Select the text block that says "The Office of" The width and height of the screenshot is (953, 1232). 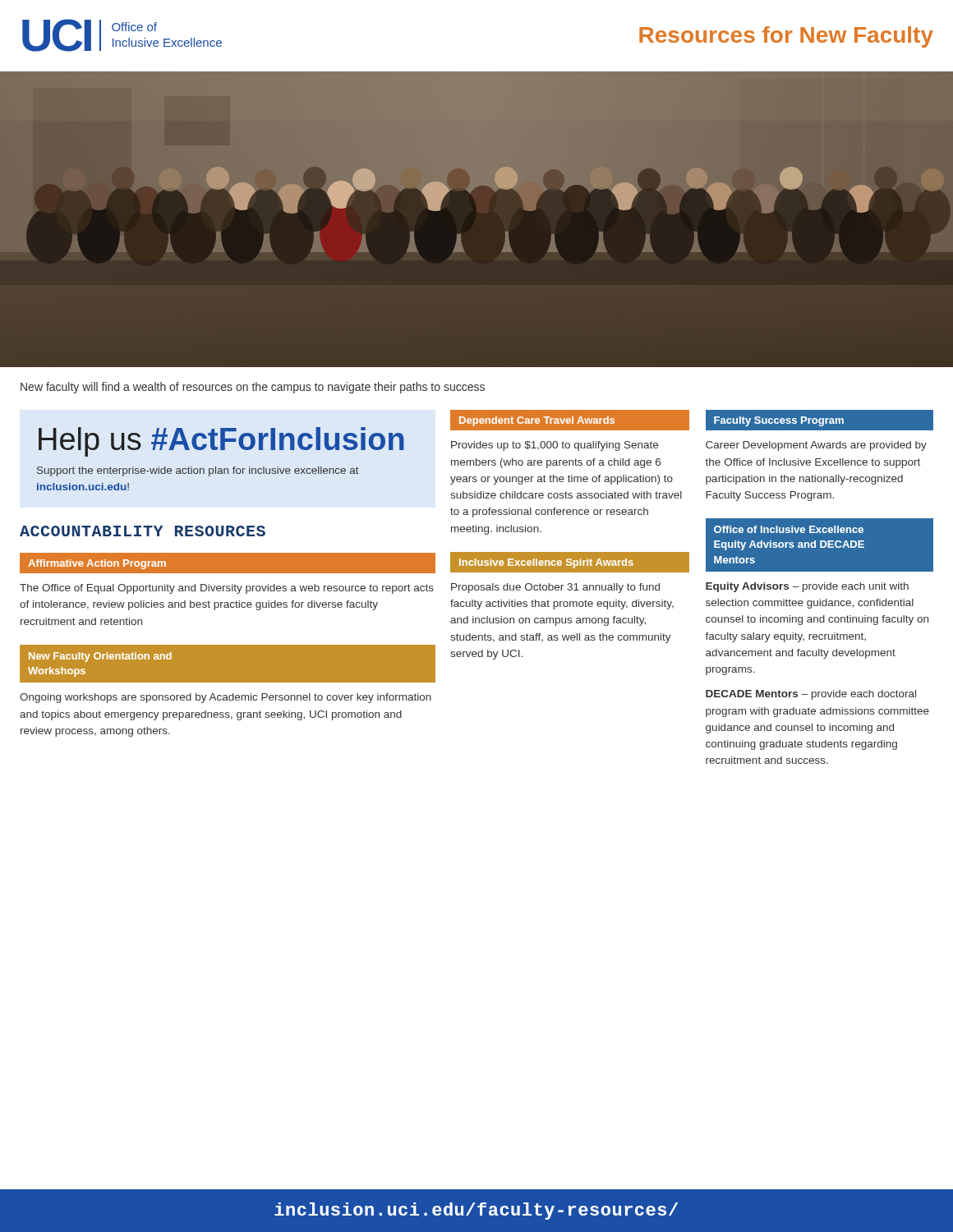click(x=228, y=605)
